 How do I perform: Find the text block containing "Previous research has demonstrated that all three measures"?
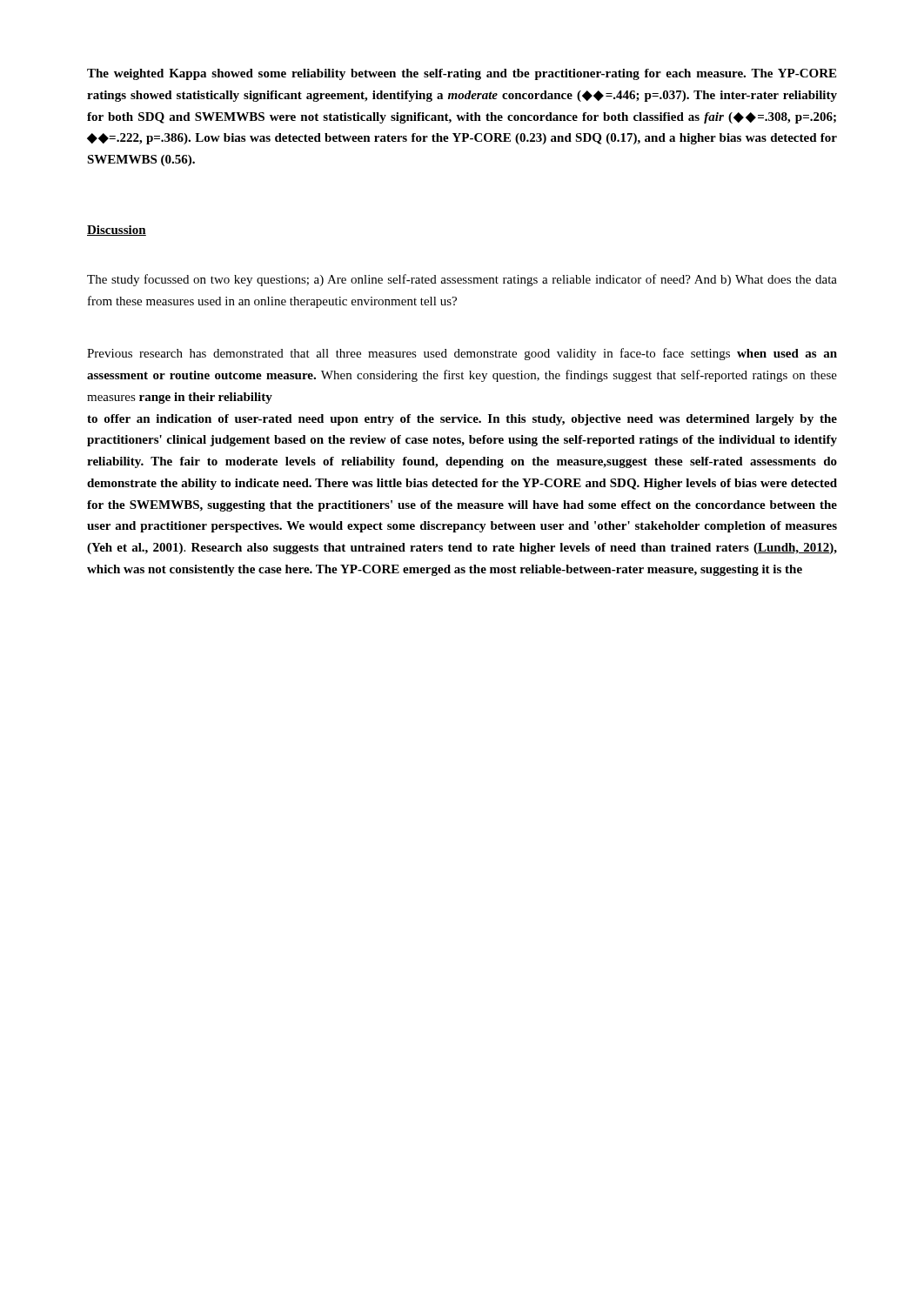pos(462,461)
